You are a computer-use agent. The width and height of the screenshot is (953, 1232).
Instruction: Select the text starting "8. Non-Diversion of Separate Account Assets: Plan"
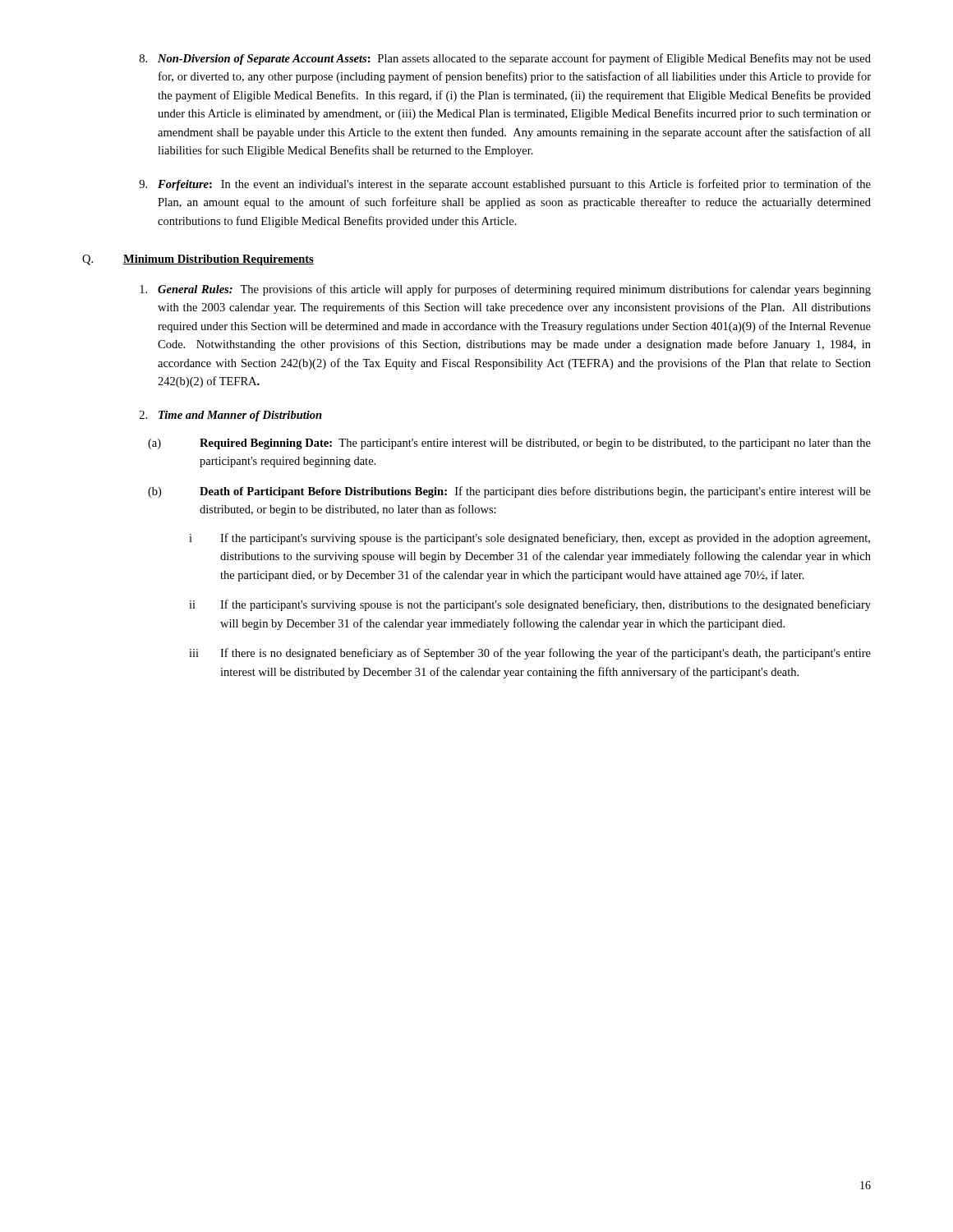point(476,105)
